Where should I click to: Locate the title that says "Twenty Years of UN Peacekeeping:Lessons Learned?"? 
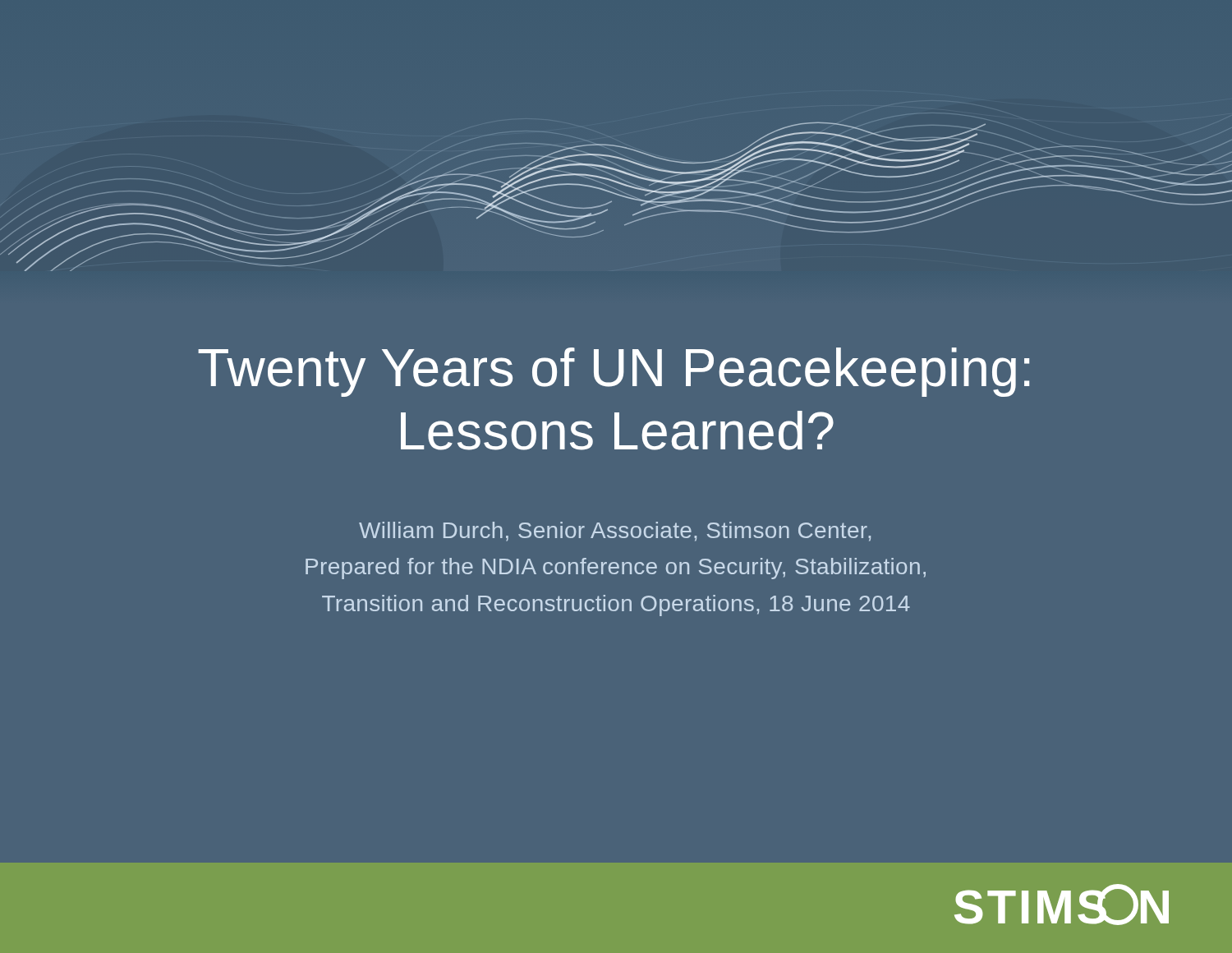tap(616, 400)
